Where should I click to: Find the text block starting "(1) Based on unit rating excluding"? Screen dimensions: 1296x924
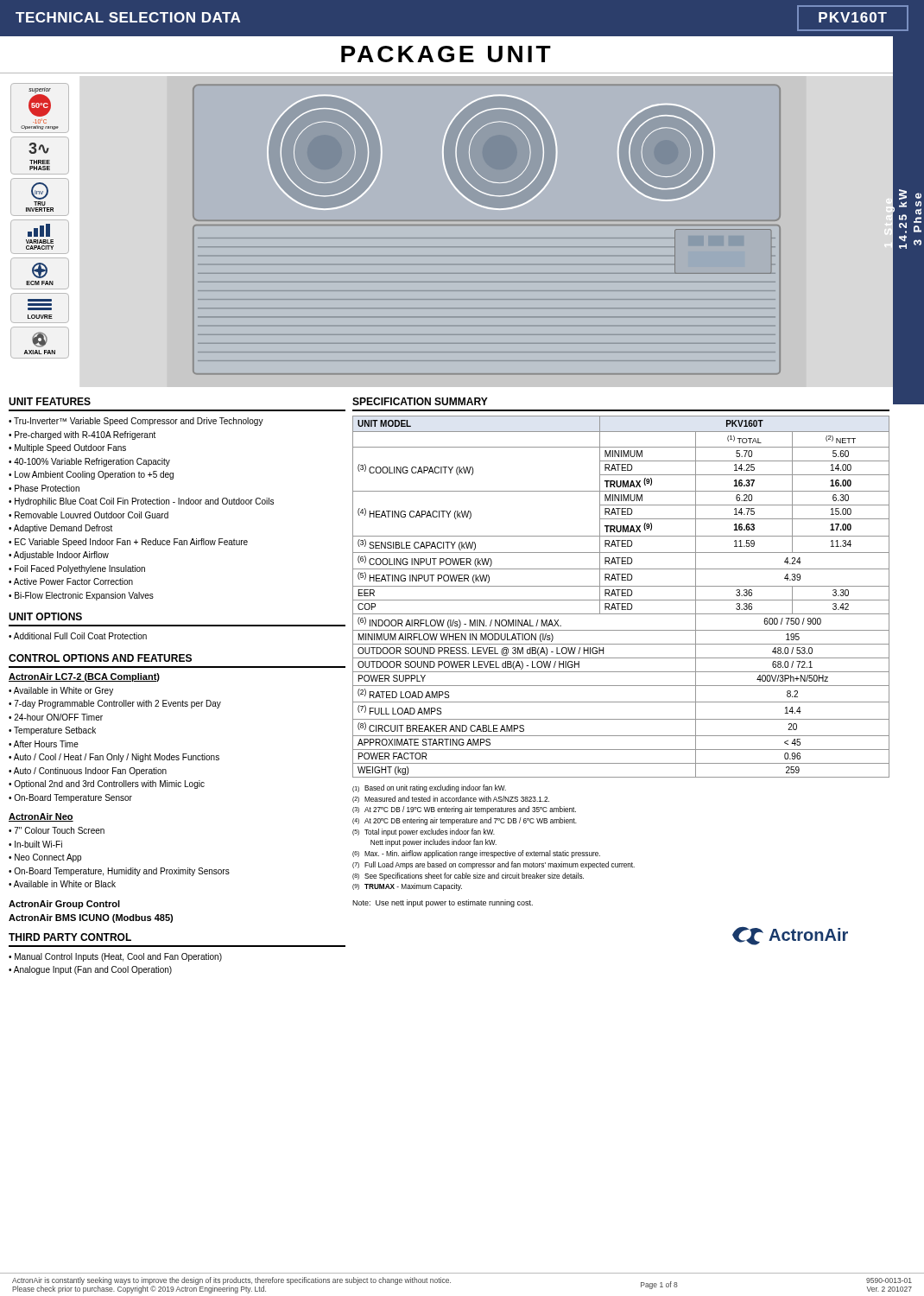[x=494, y=838]
